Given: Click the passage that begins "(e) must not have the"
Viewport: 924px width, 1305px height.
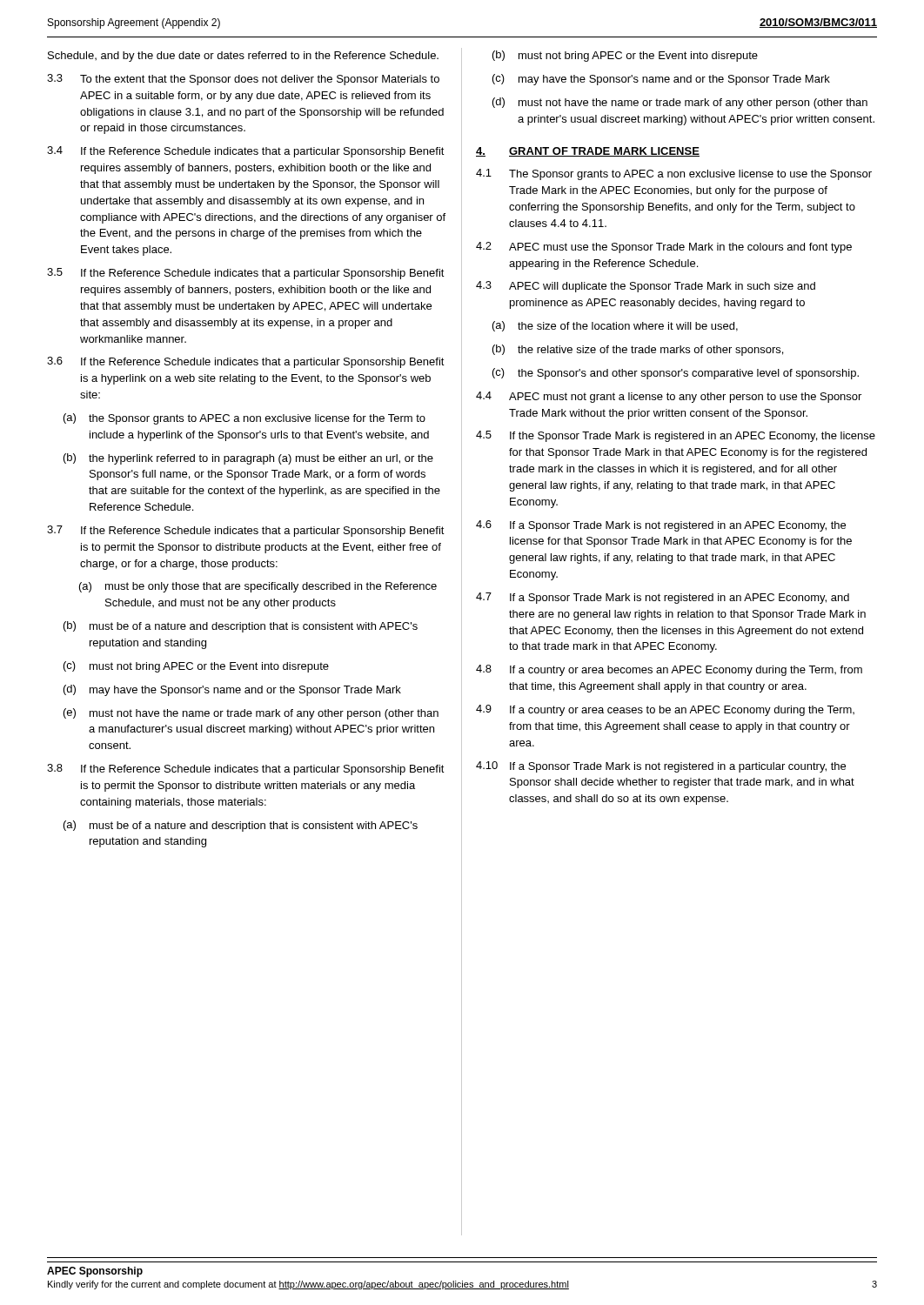Looking at the screenshot, I should click(255, 730).
